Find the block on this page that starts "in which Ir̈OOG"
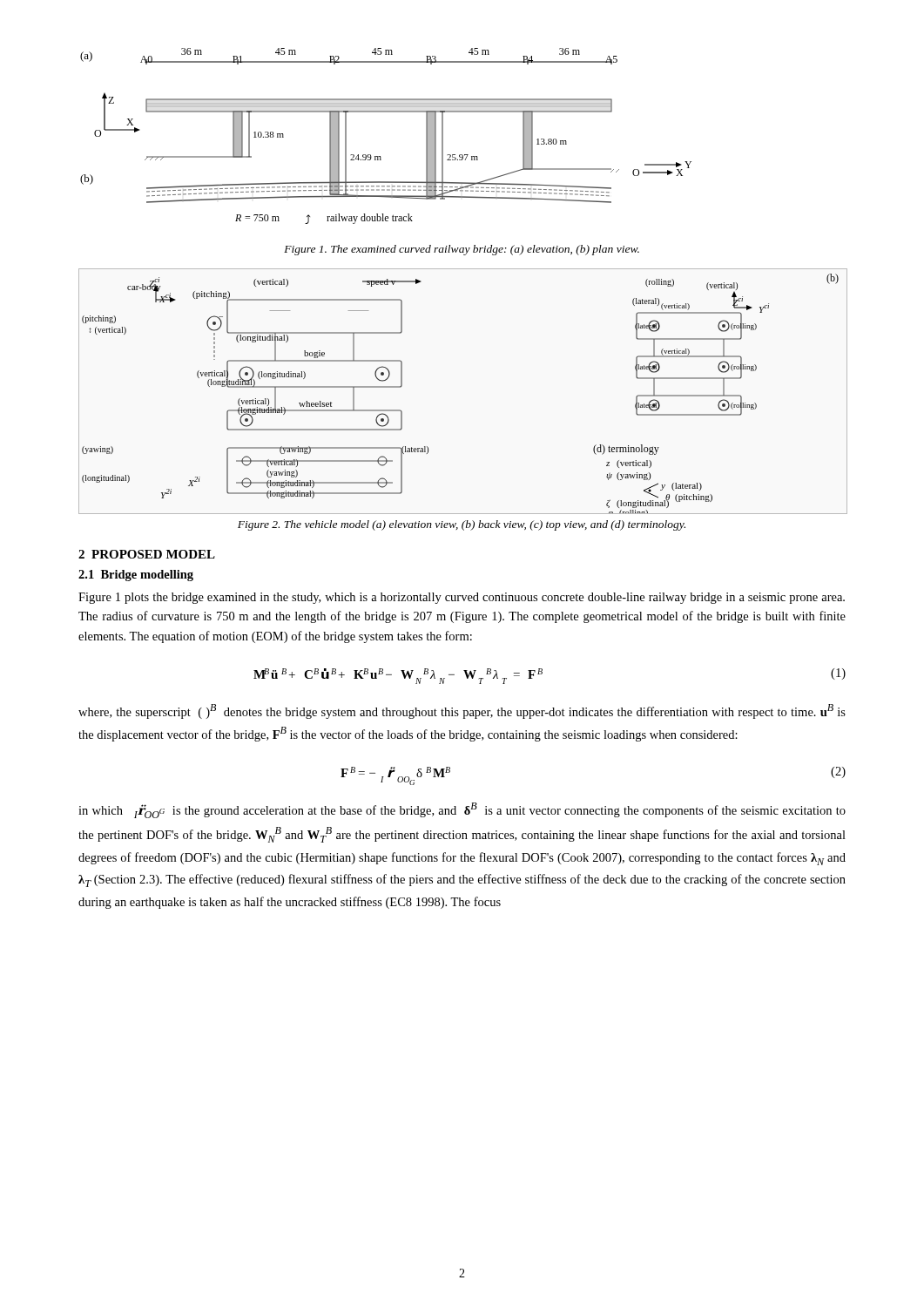This screenshot has height=1307, width=924. click(462, 854)
